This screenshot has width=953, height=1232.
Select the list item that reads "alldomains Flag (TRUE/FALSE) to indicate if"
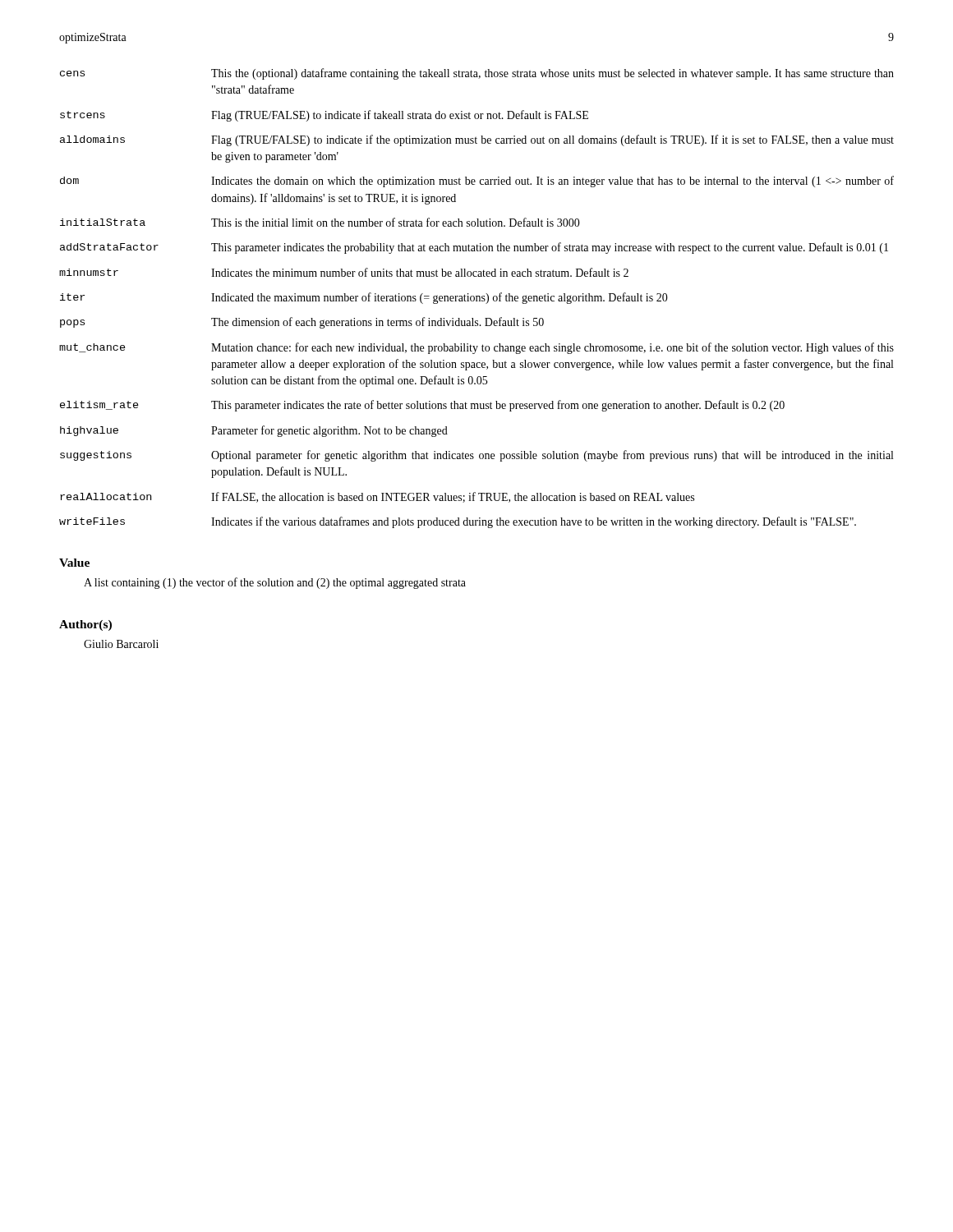(476, 149)
